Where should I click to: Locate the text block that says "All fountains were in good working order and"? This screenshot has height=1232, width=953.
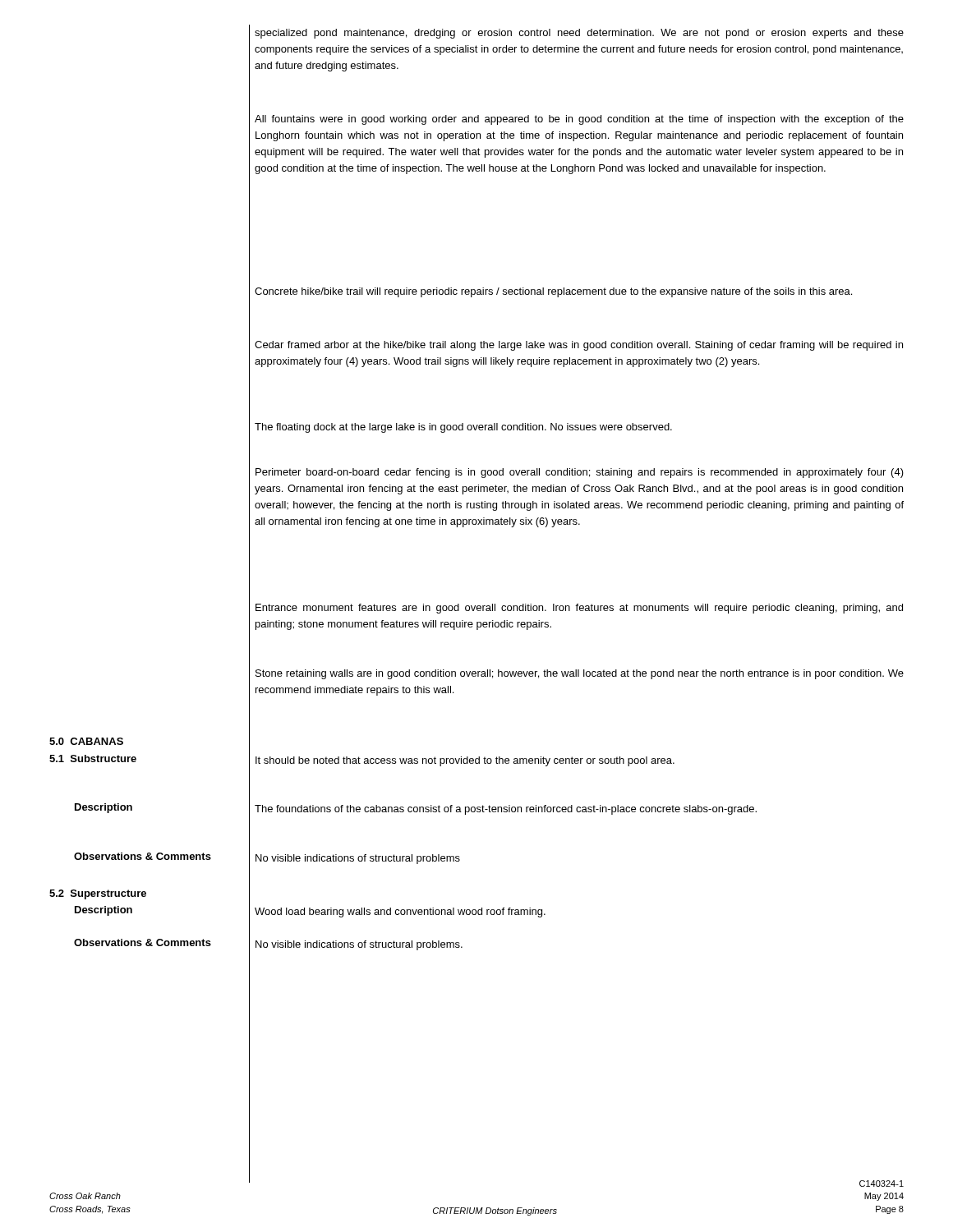click(579, 143)
